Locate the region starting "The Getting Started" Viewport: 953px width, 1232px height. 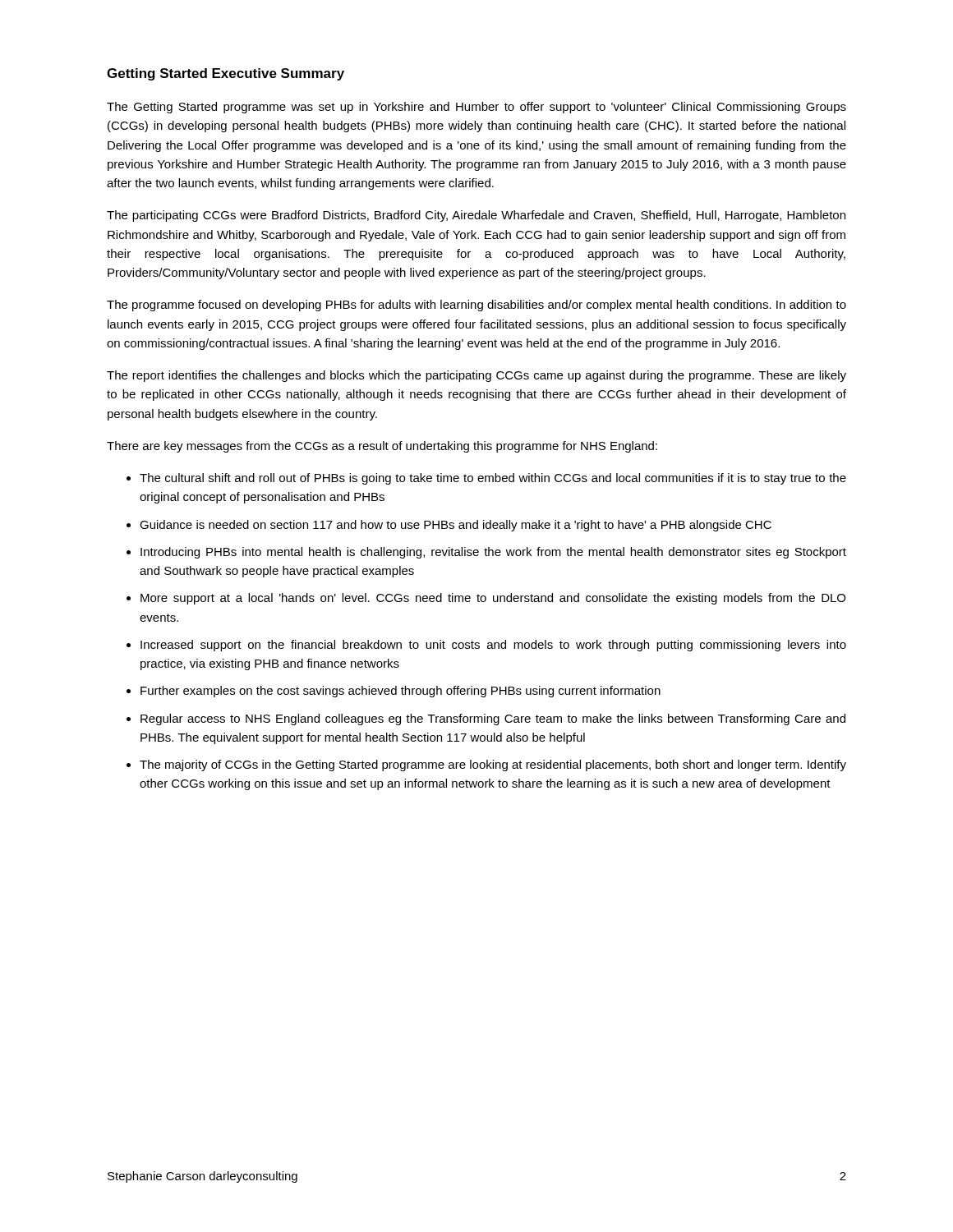tap(476, 145)
